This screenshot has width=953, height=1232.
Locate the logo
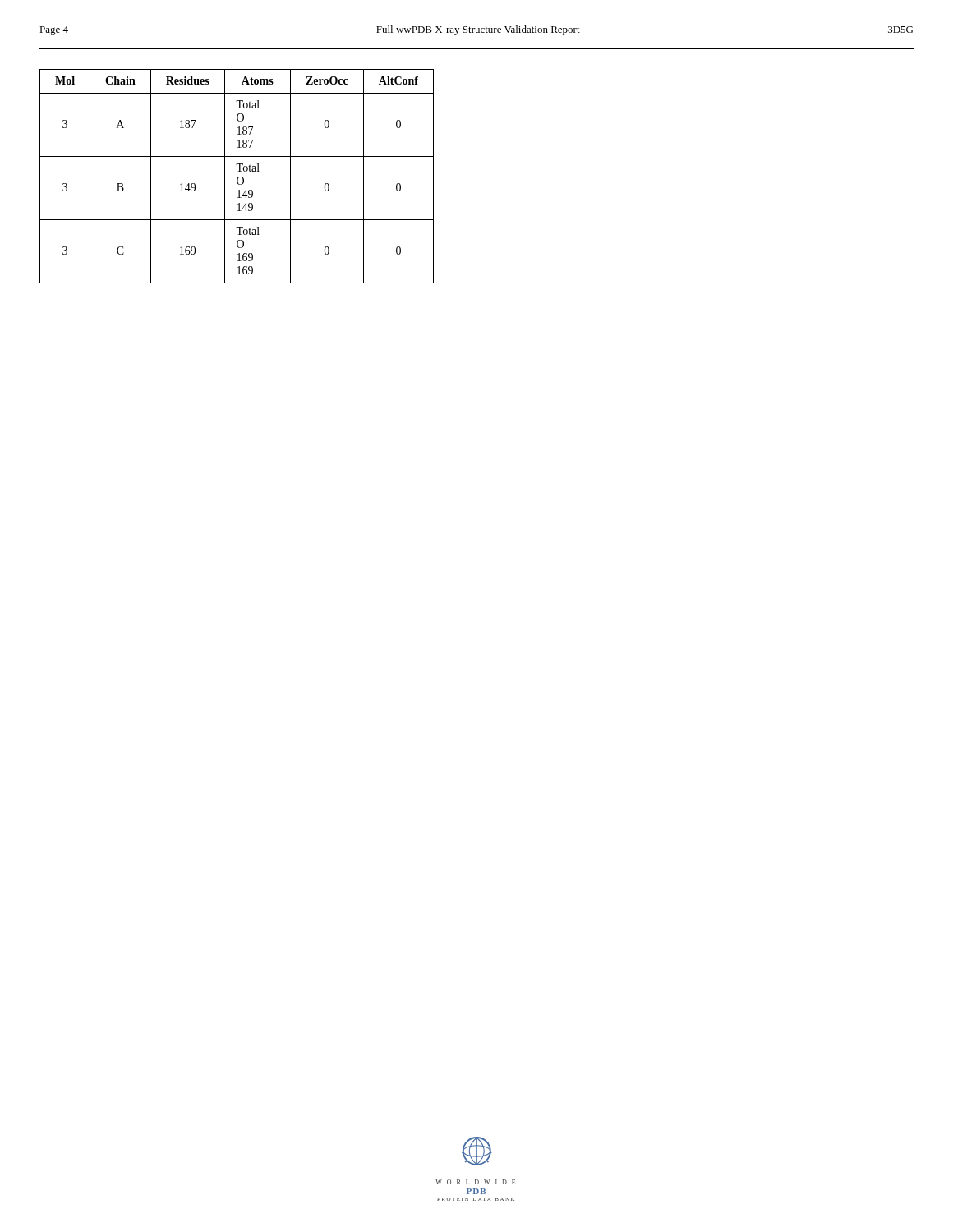pos(476,1165)
